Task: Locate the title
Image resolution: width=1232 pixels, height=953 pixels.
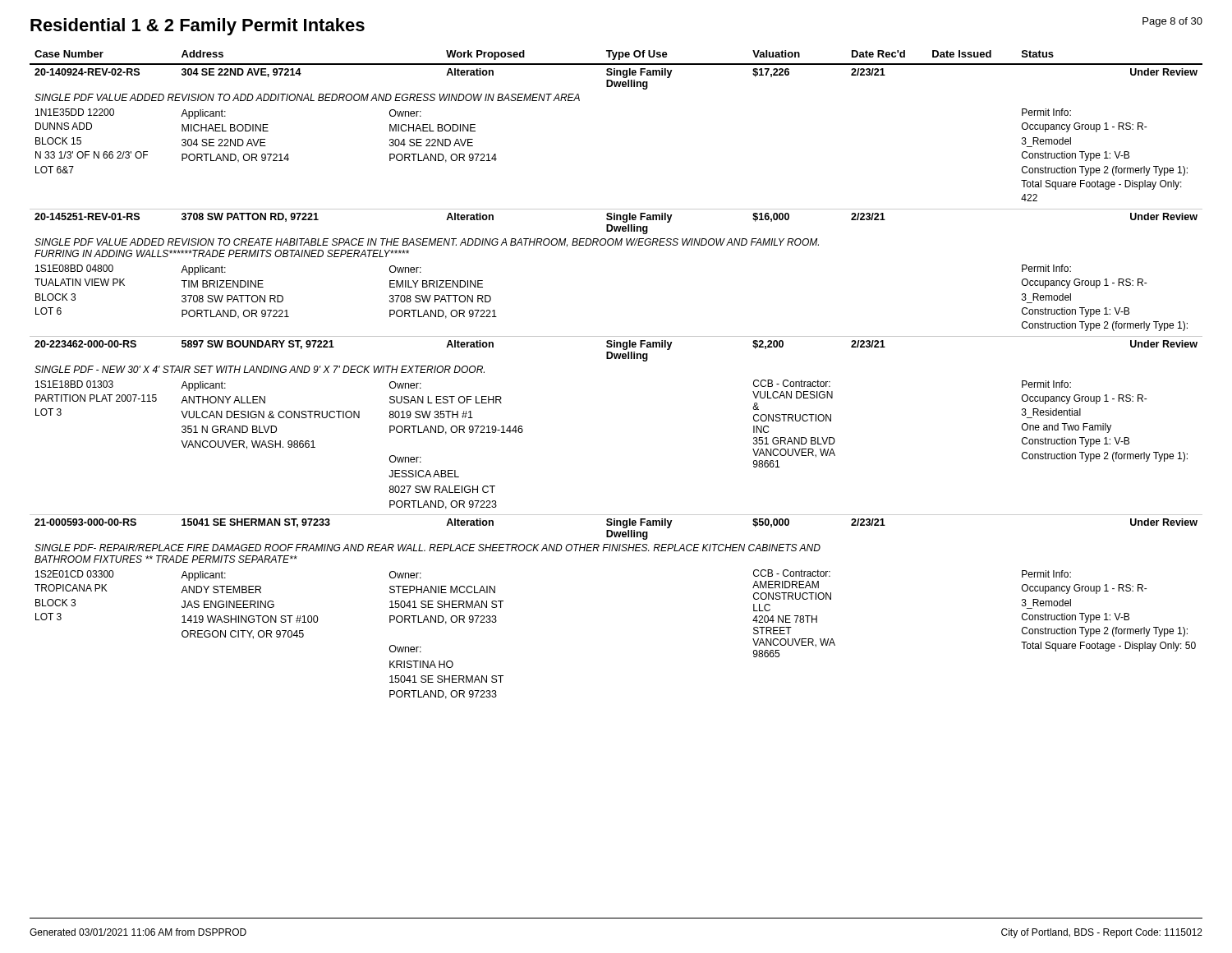Action: click(197, 25)
